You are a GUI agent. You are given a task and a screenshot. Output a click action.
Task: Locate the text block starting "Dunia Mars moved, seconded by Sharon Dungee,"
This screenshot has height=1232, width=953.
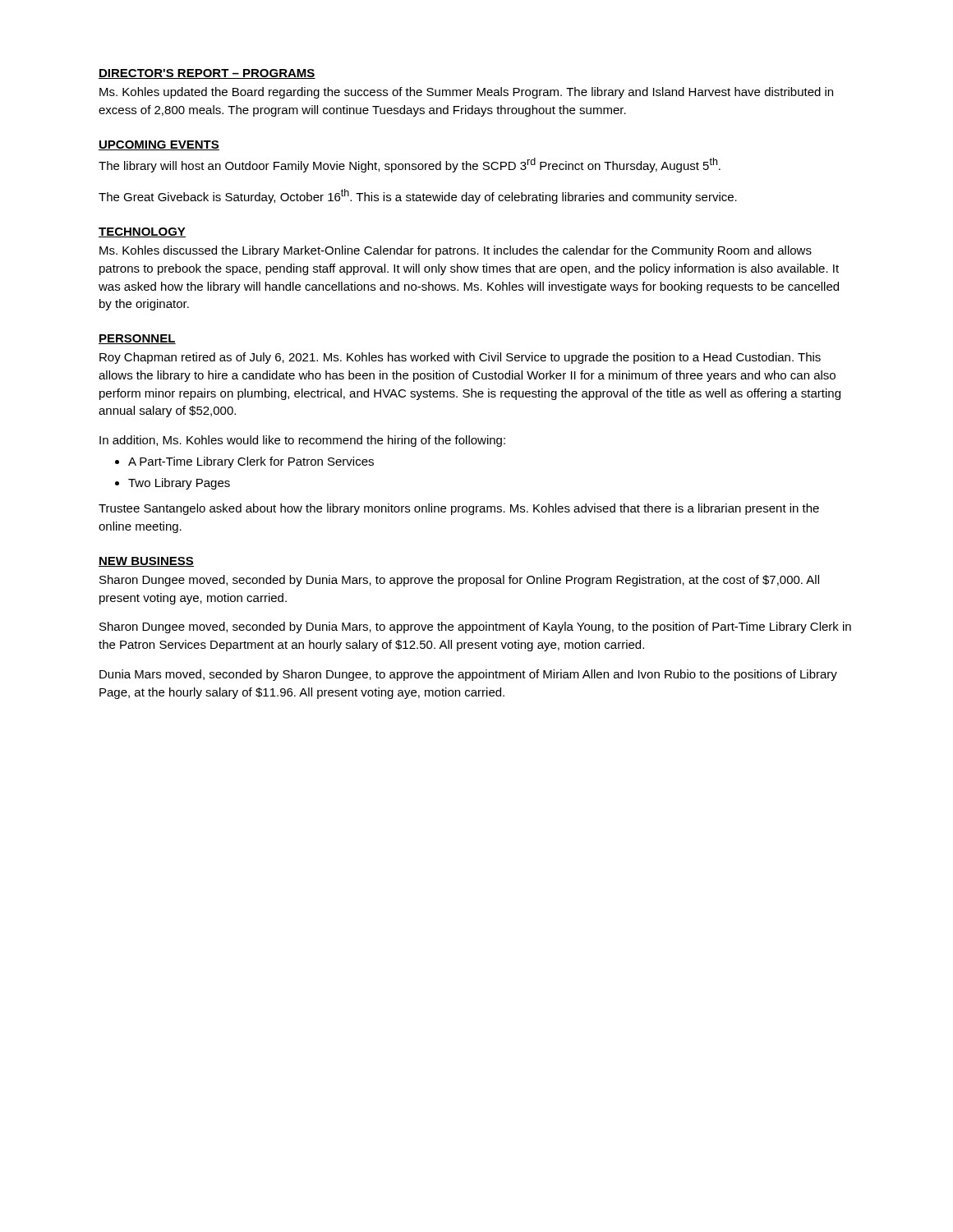(x=468, y=683)
